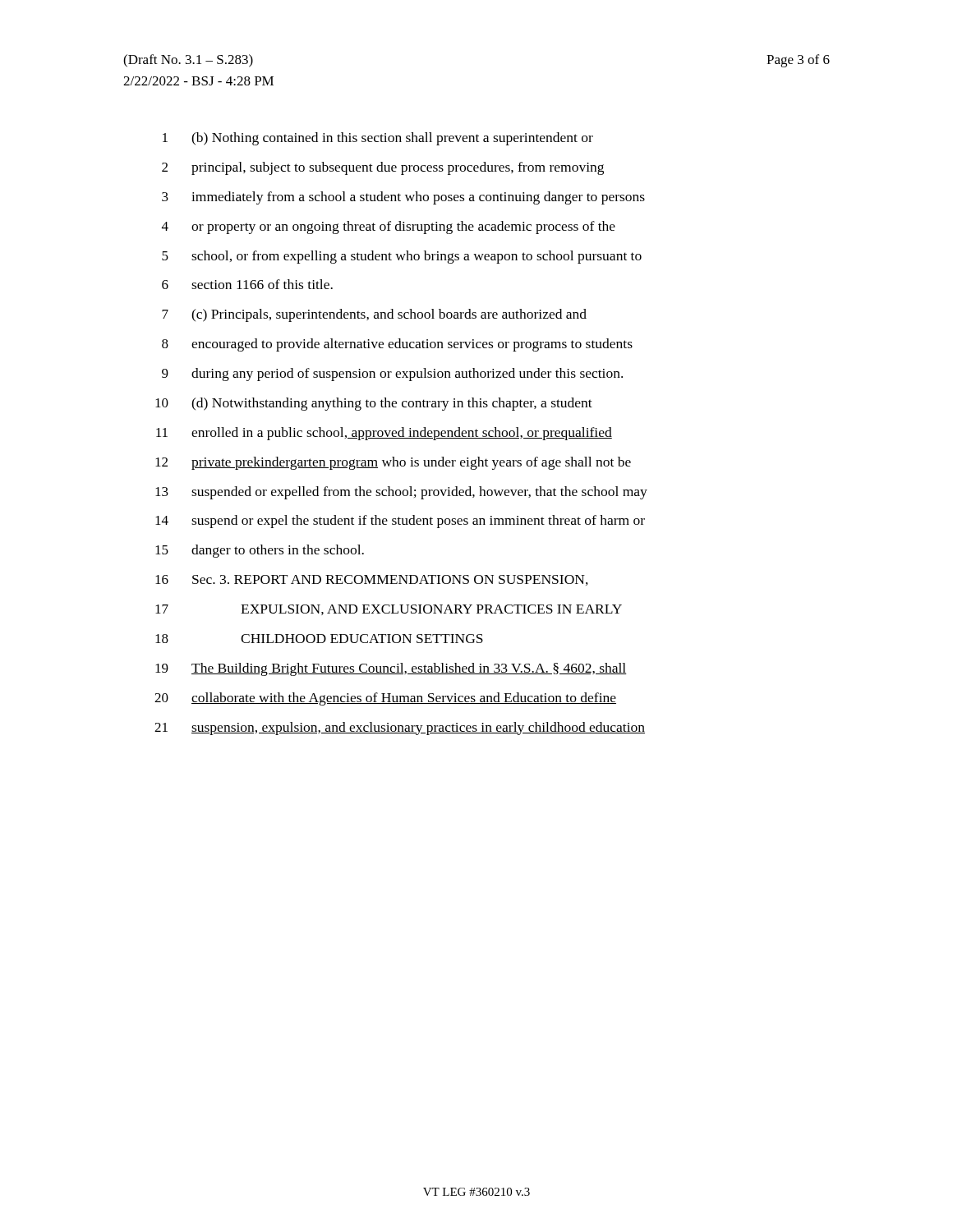Point to "18 CHILDHOOD EDUCATION SETTINGS"
The height and width of the screenshot is (1232, 953).
coord(476,639)
